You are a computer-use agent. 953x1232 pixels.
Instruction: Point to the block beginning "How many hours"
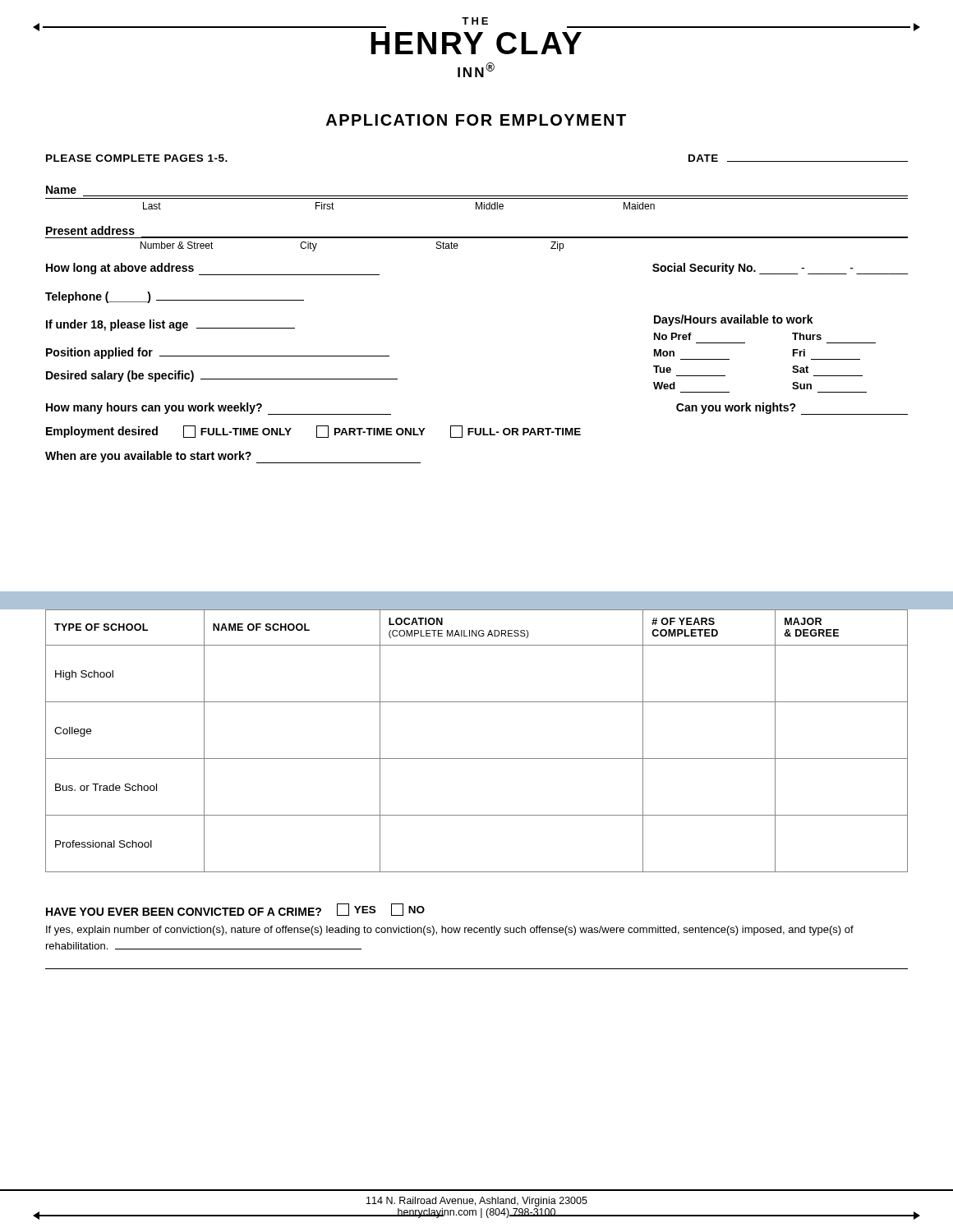click(x=153, y=409)
